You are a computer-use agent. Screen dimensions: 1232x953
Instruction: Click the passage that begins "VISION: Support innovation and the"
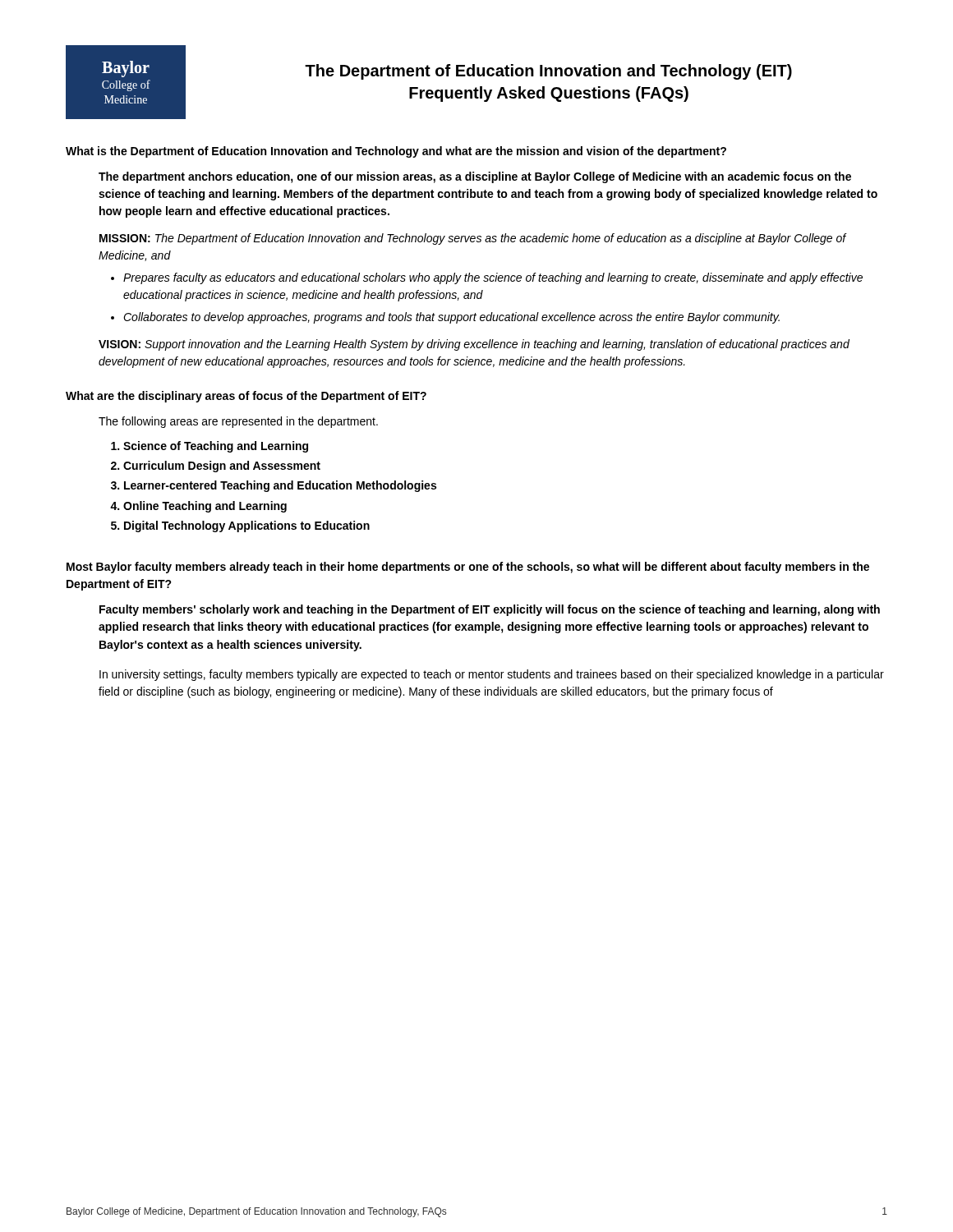coord(474,353)
